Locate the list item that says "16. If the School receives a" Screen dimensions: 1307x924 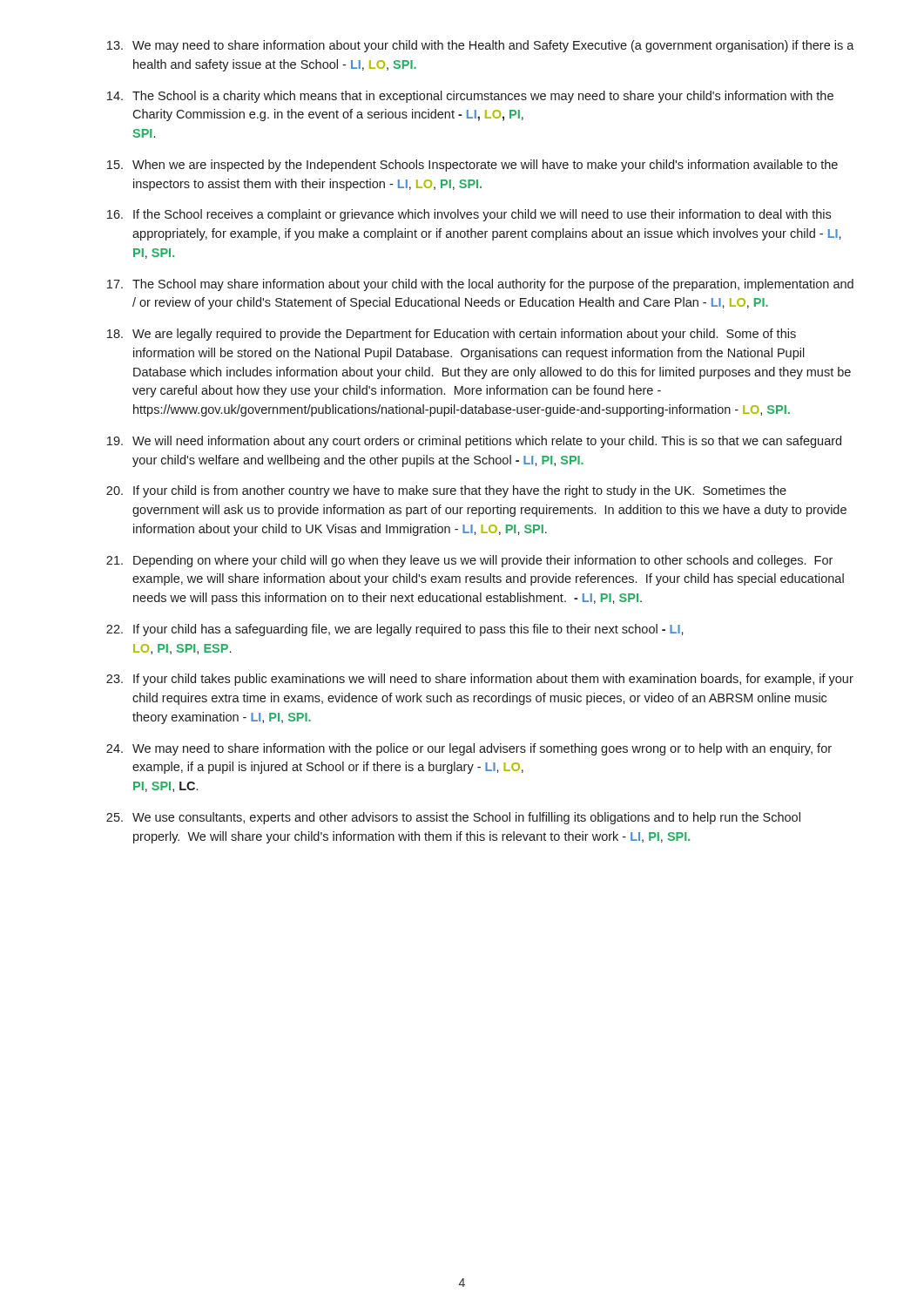click(x=466, y=234)
